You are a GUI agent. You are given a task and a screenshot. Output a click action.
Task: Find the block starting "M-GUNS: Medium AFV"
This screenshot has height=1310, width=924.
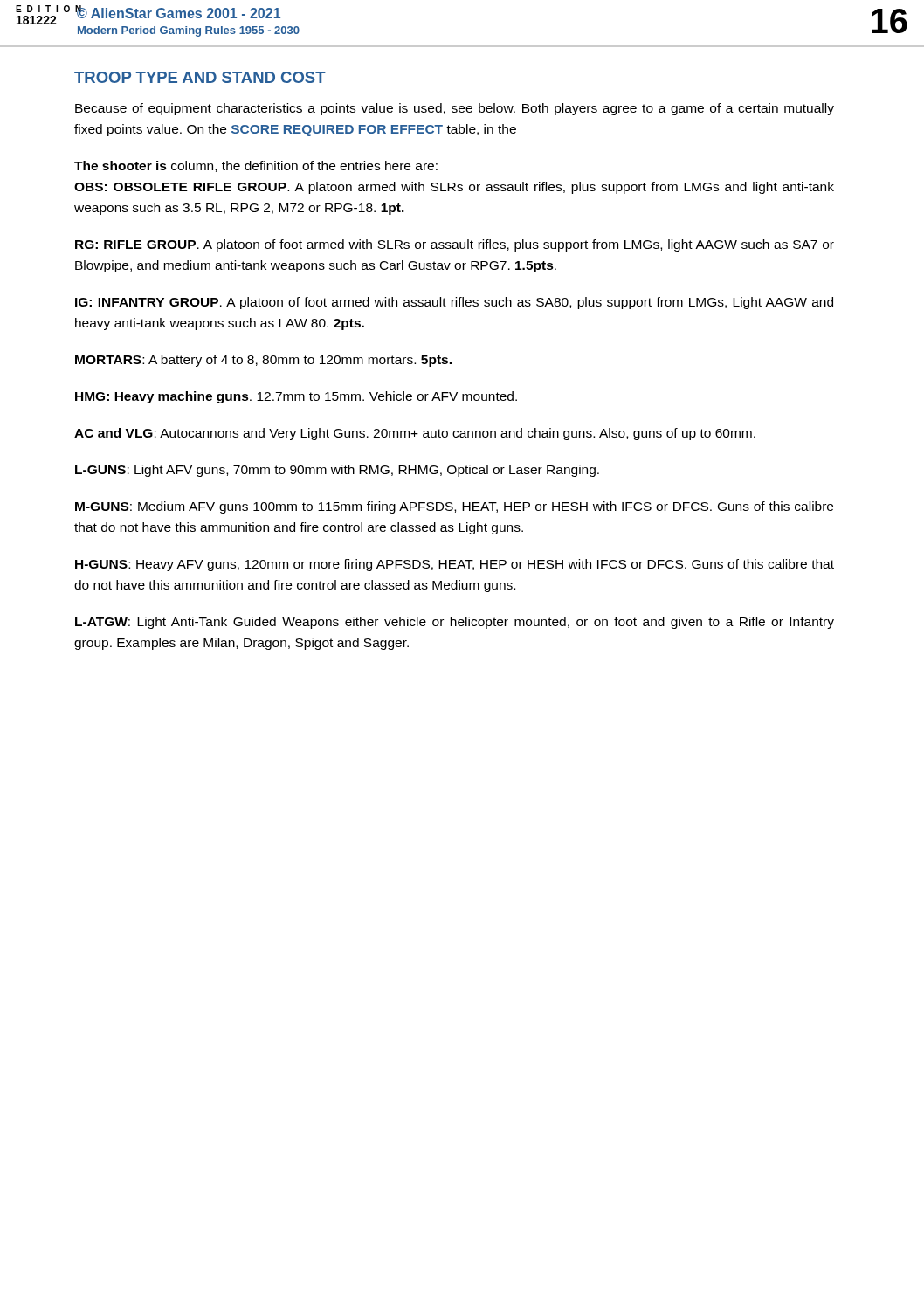coord(454,517)
